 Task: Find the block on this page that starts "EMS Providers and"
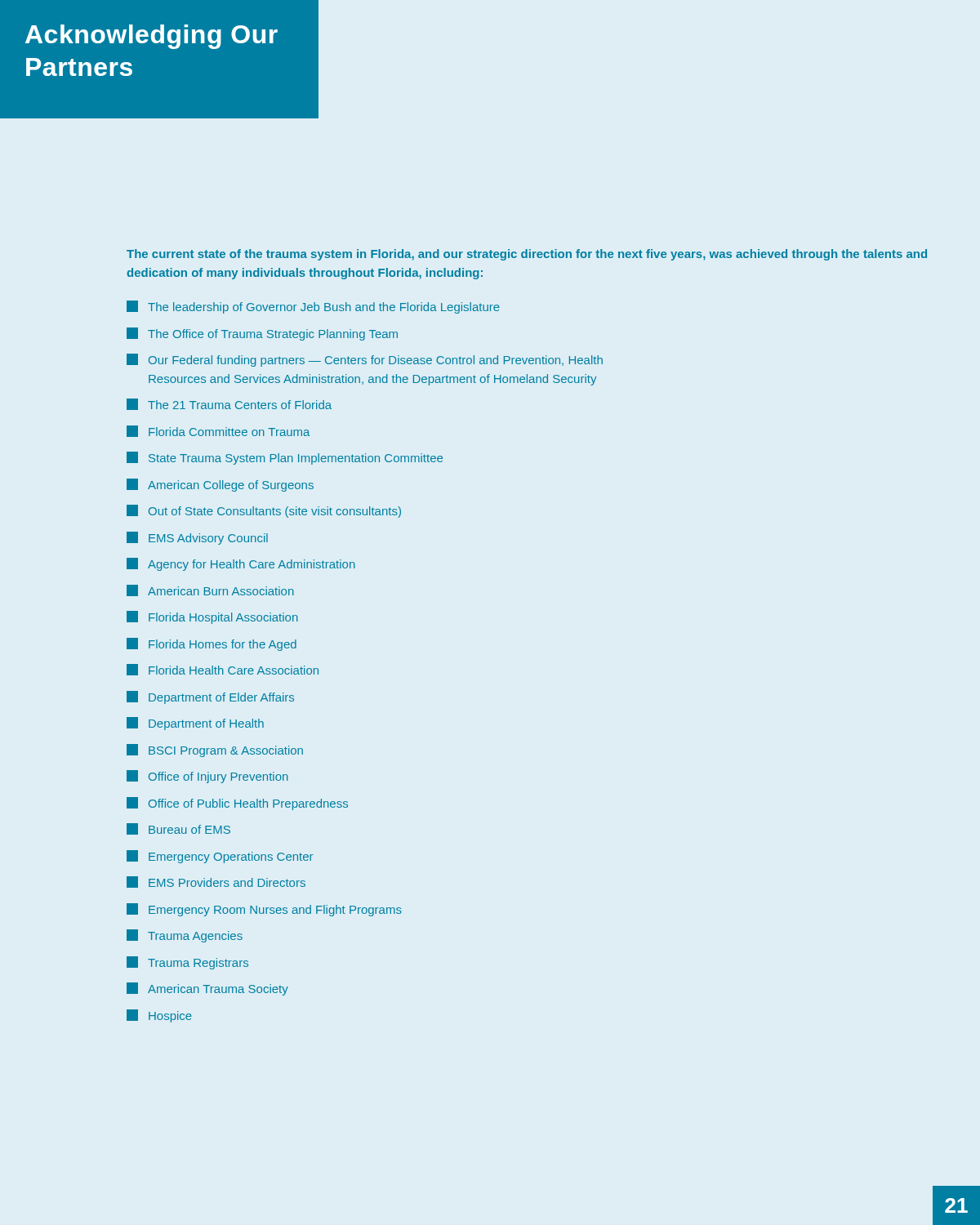(x=216, y=883)
